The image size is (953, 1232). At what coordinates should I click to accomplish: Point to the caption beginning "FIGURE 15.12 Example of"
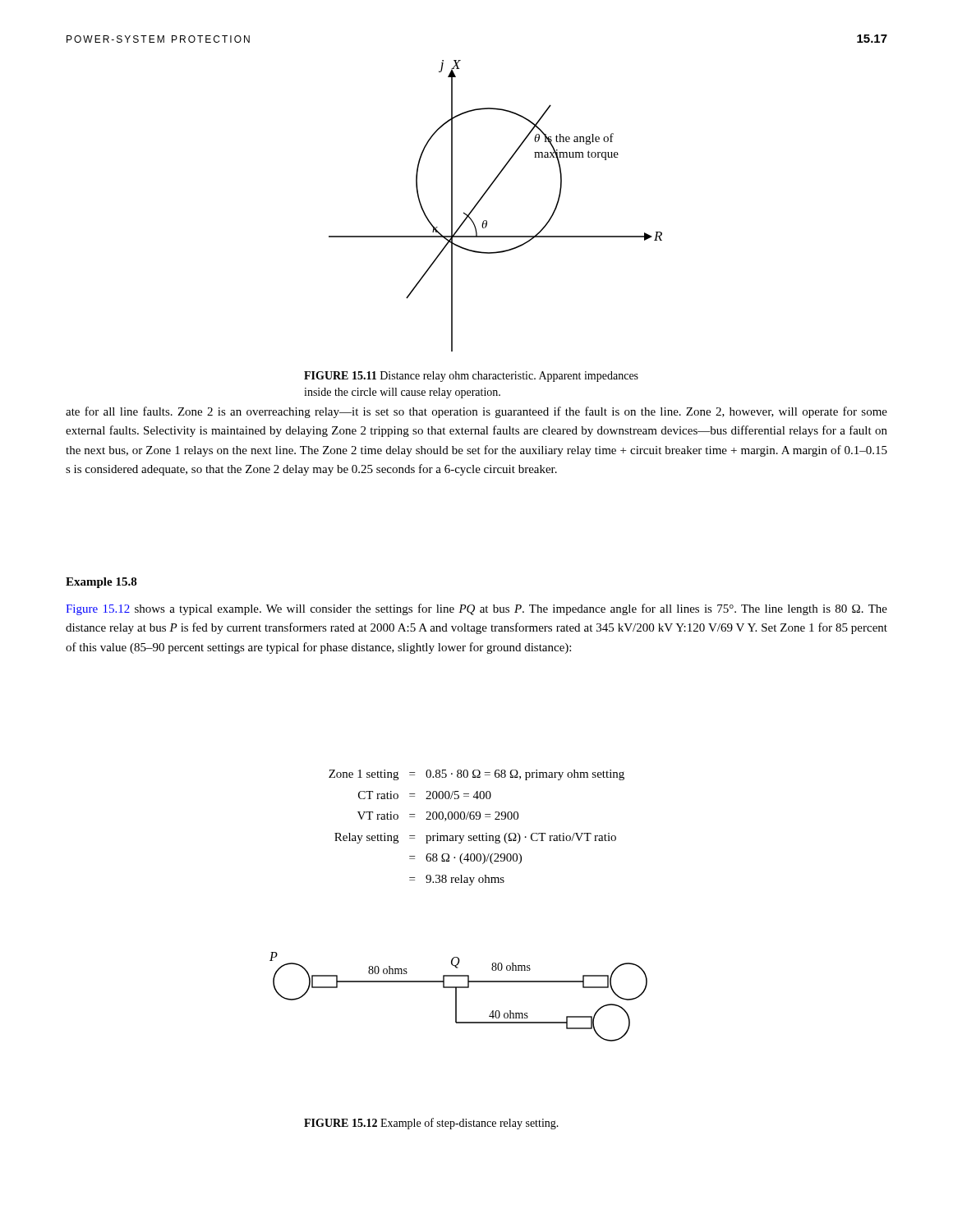[431, 1123]
